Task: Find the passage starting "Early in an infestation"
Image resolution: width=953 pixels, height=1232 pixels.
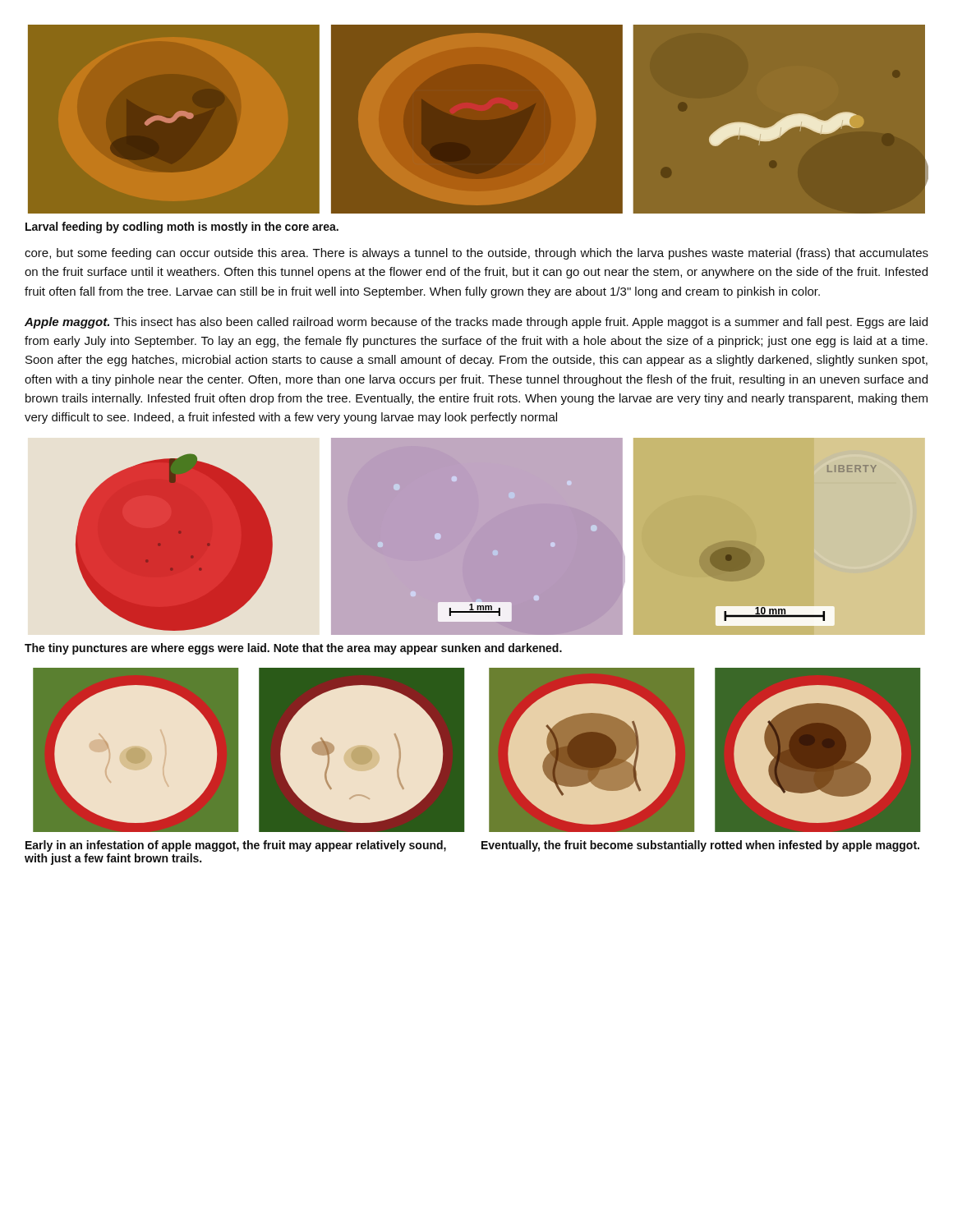Action: [236, 852]
